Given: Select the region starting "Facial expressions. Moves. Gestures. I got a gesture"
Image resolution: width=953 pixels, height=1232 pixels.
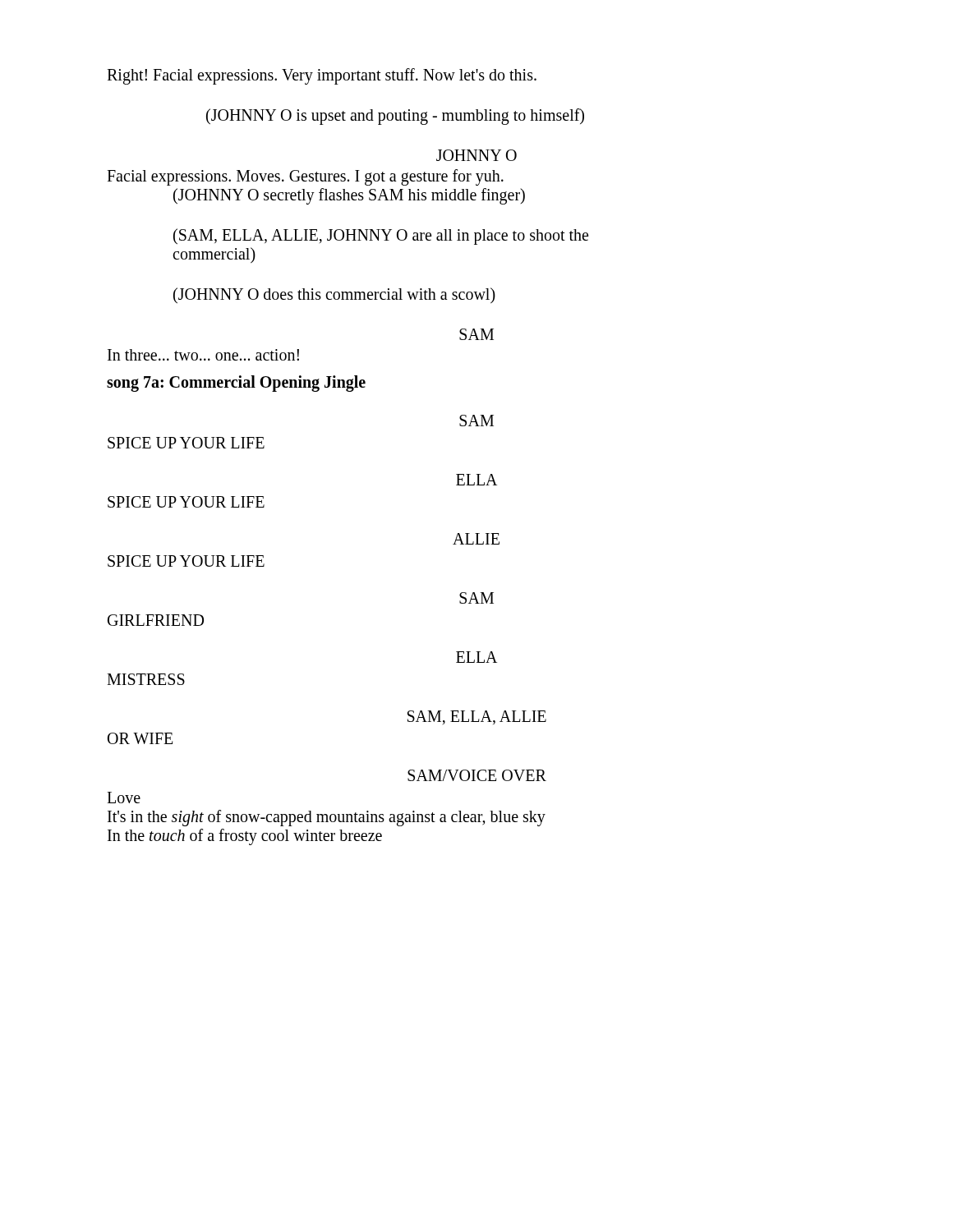Looking at the screenshot, I should (x=316, y=185).
